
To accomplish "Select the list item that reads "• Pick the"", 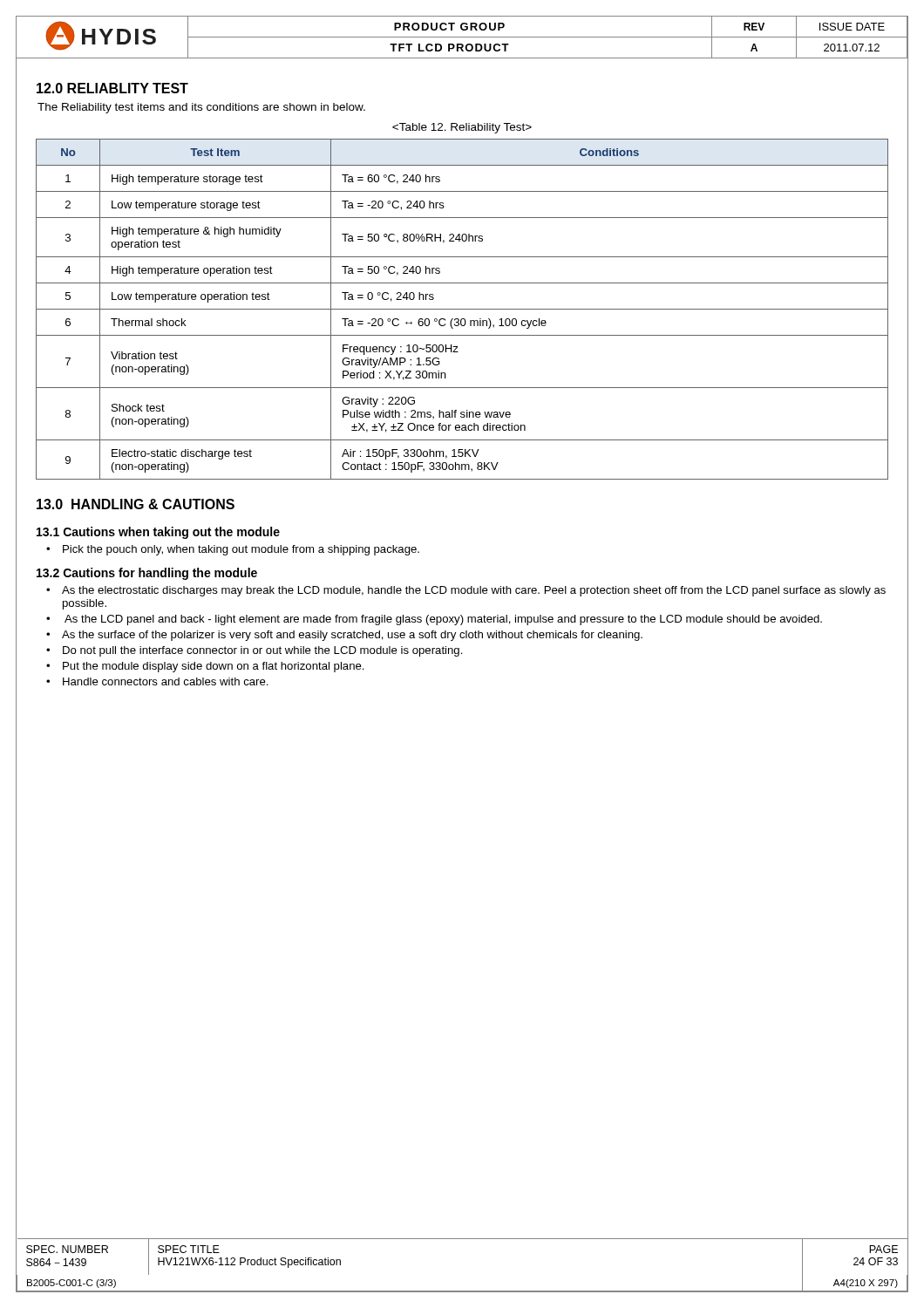I will tap(233, 549).
